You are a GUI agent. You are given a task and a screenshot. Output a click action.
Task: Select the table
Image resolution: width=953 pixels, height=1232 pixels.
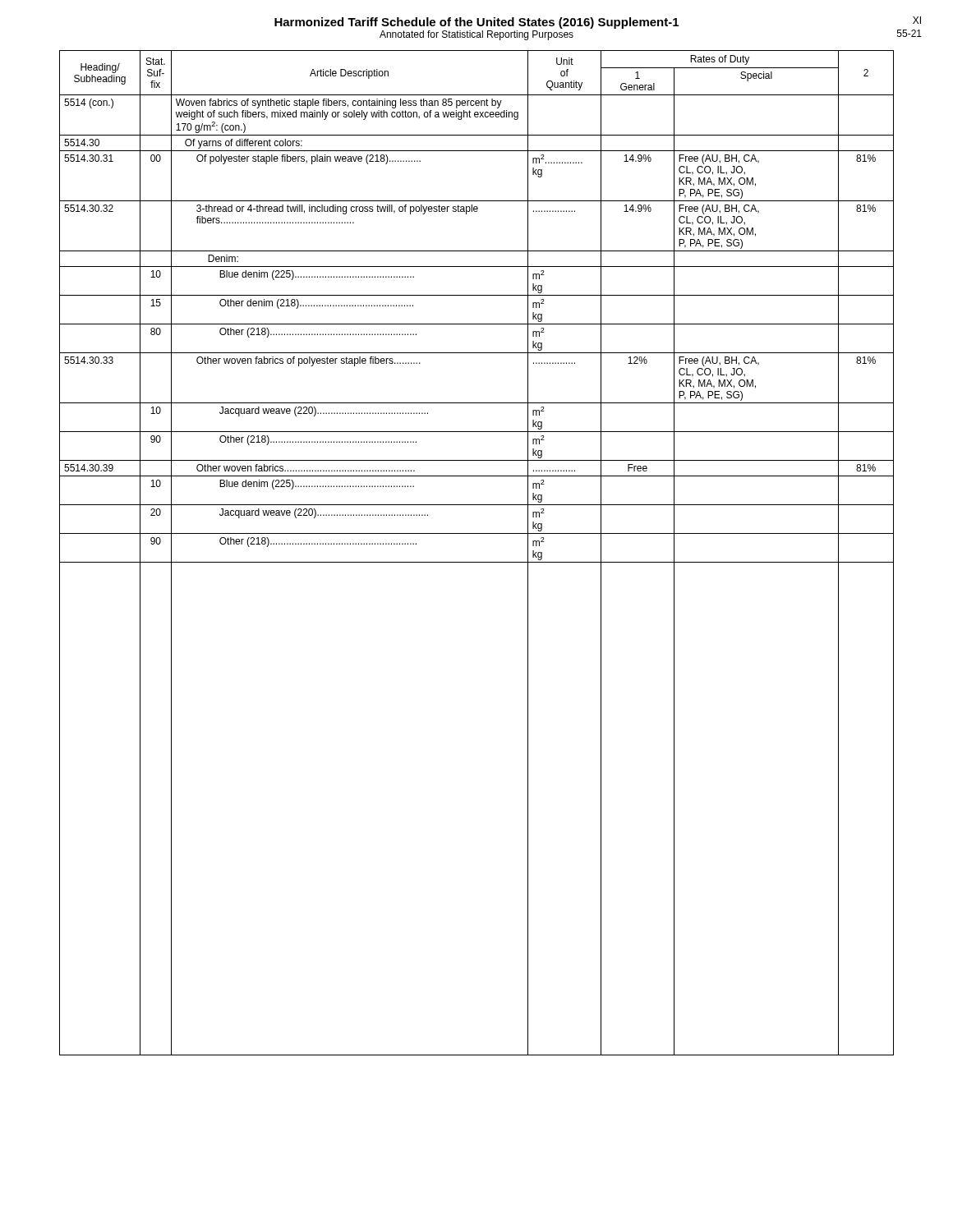pos(476,553)
